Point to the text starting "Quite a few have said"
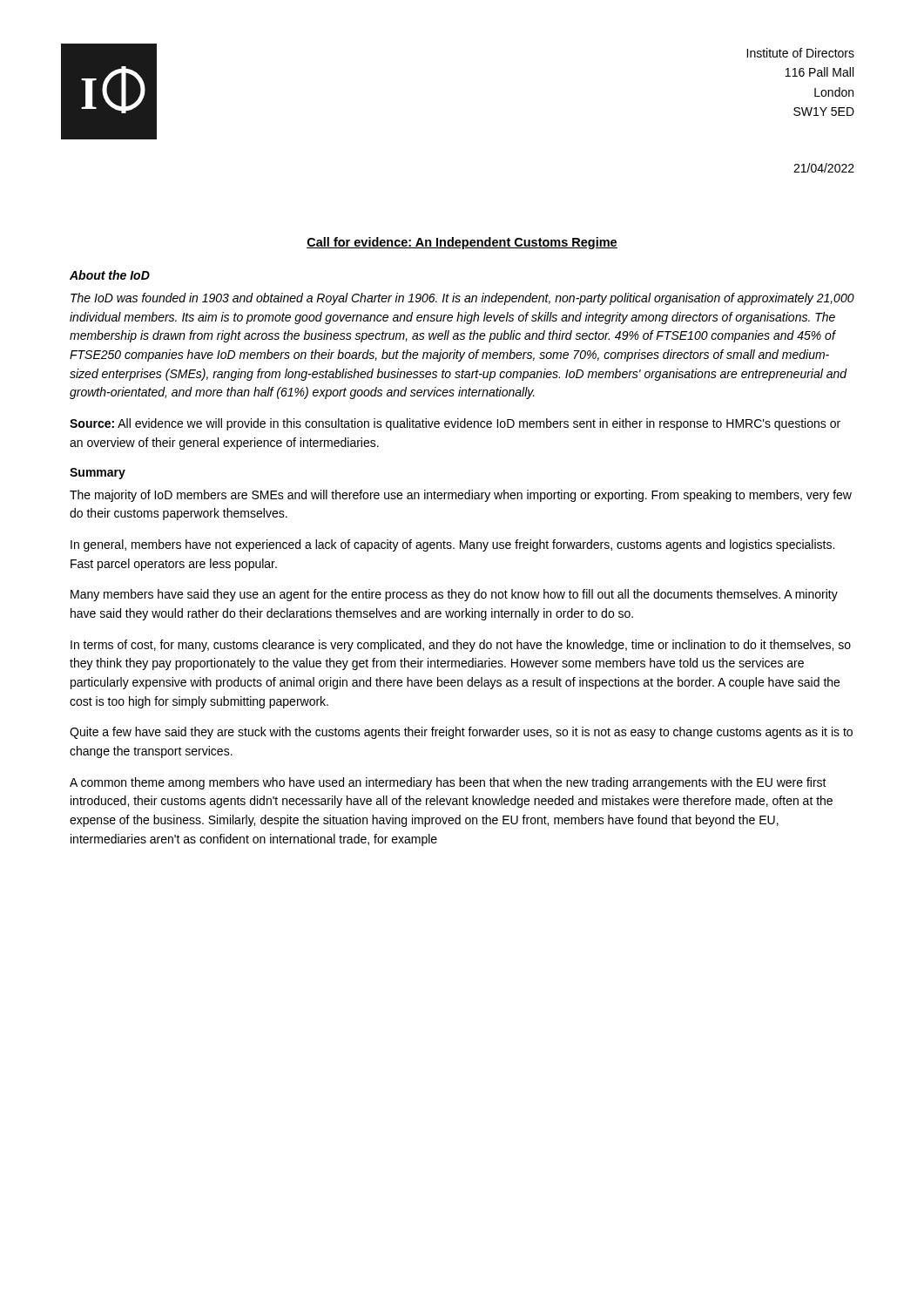 (x=461, y=742)
